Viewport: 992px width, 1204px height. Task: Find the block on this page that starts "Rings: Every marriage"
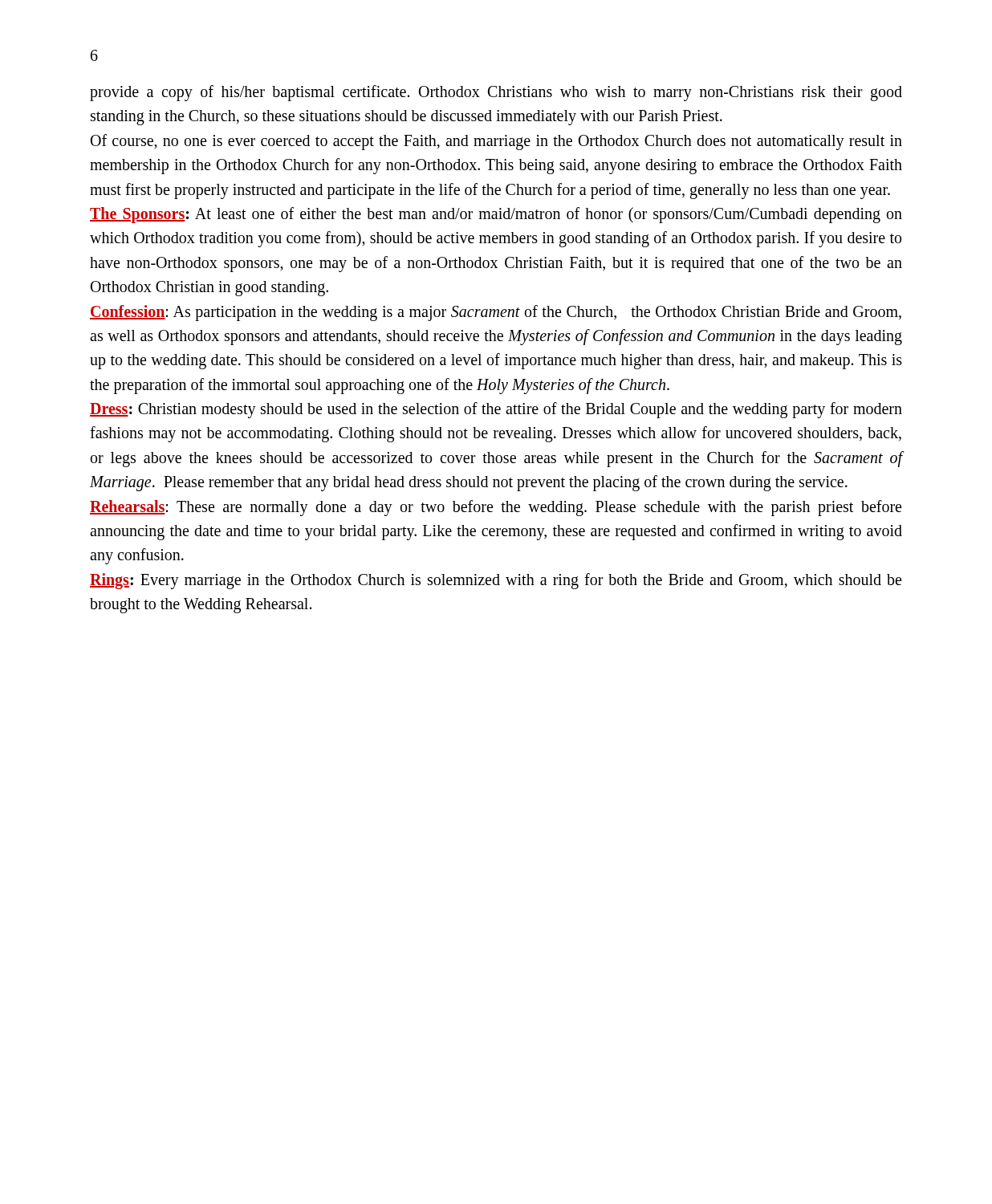496,592
